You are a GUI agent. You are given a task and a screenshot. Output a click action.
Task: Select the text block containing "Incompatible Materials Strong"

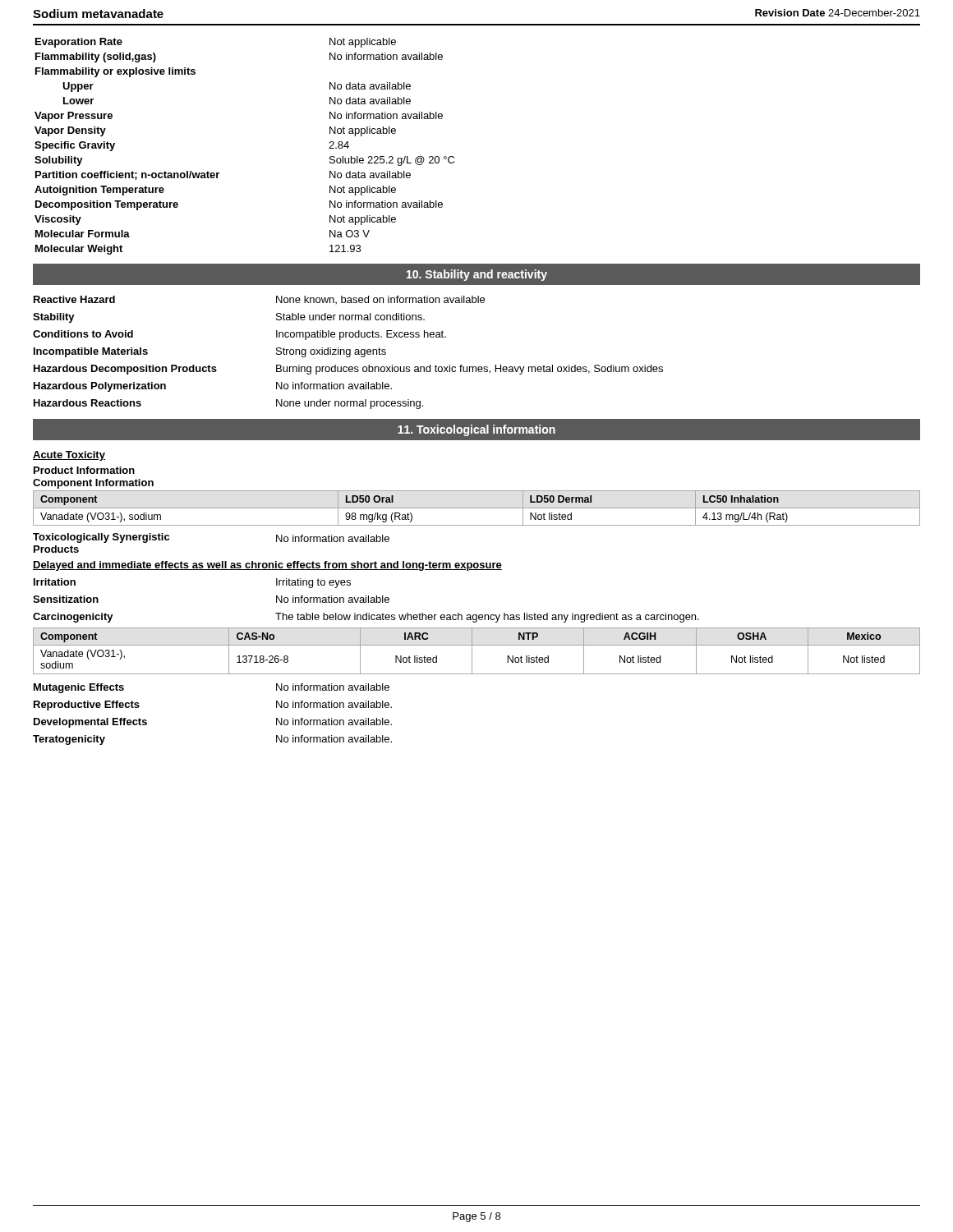pyautogui.click(x=91, y=352)
